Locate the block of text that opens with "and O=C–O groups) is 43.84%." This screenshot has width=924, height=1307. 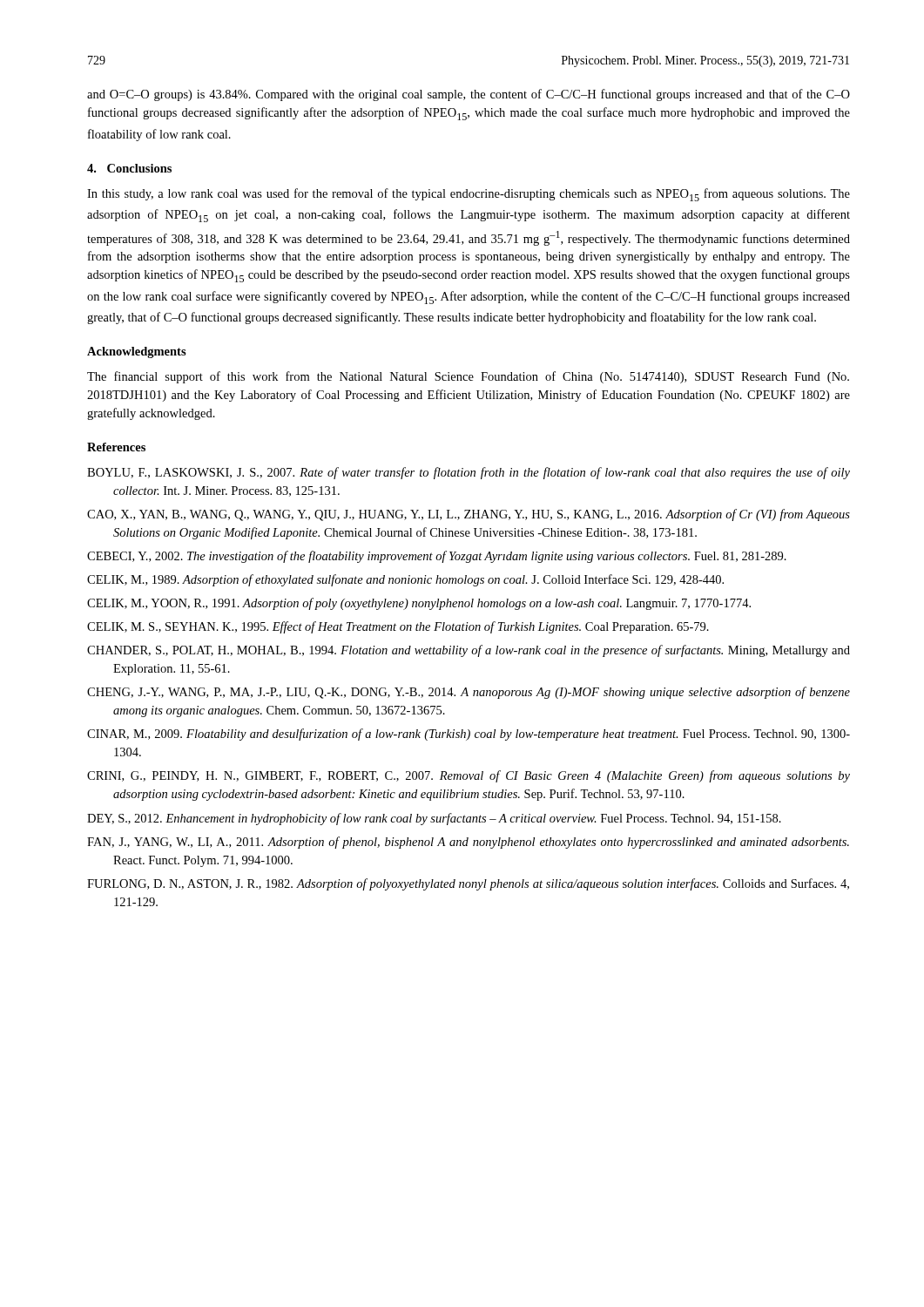coord(469,115)
